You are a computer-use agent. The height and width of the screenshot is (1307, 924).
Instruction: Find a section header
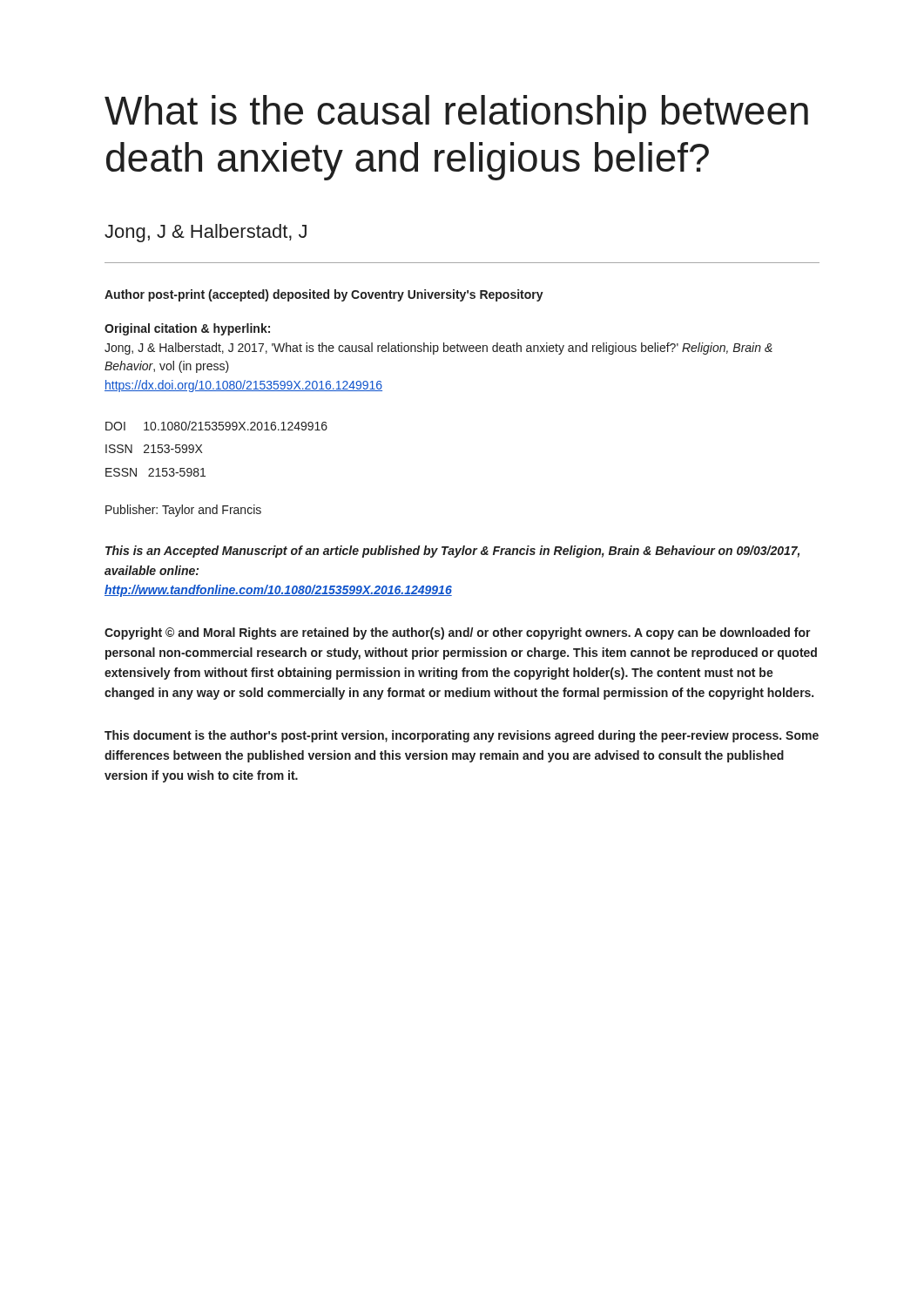[188, 328]
